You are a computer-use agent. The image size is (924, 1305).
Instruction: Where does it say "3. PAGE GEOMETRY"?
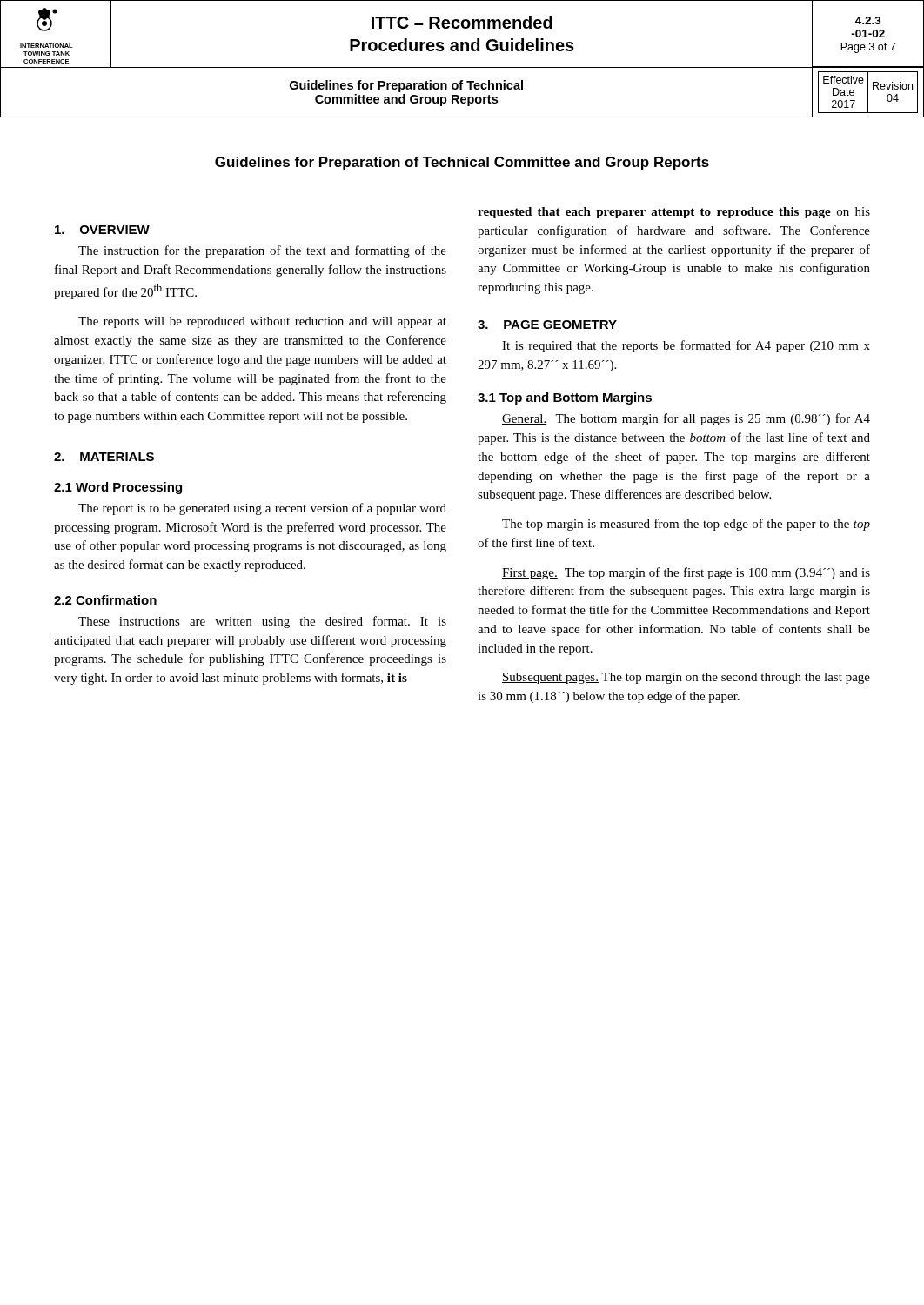[x=547, y=324]
